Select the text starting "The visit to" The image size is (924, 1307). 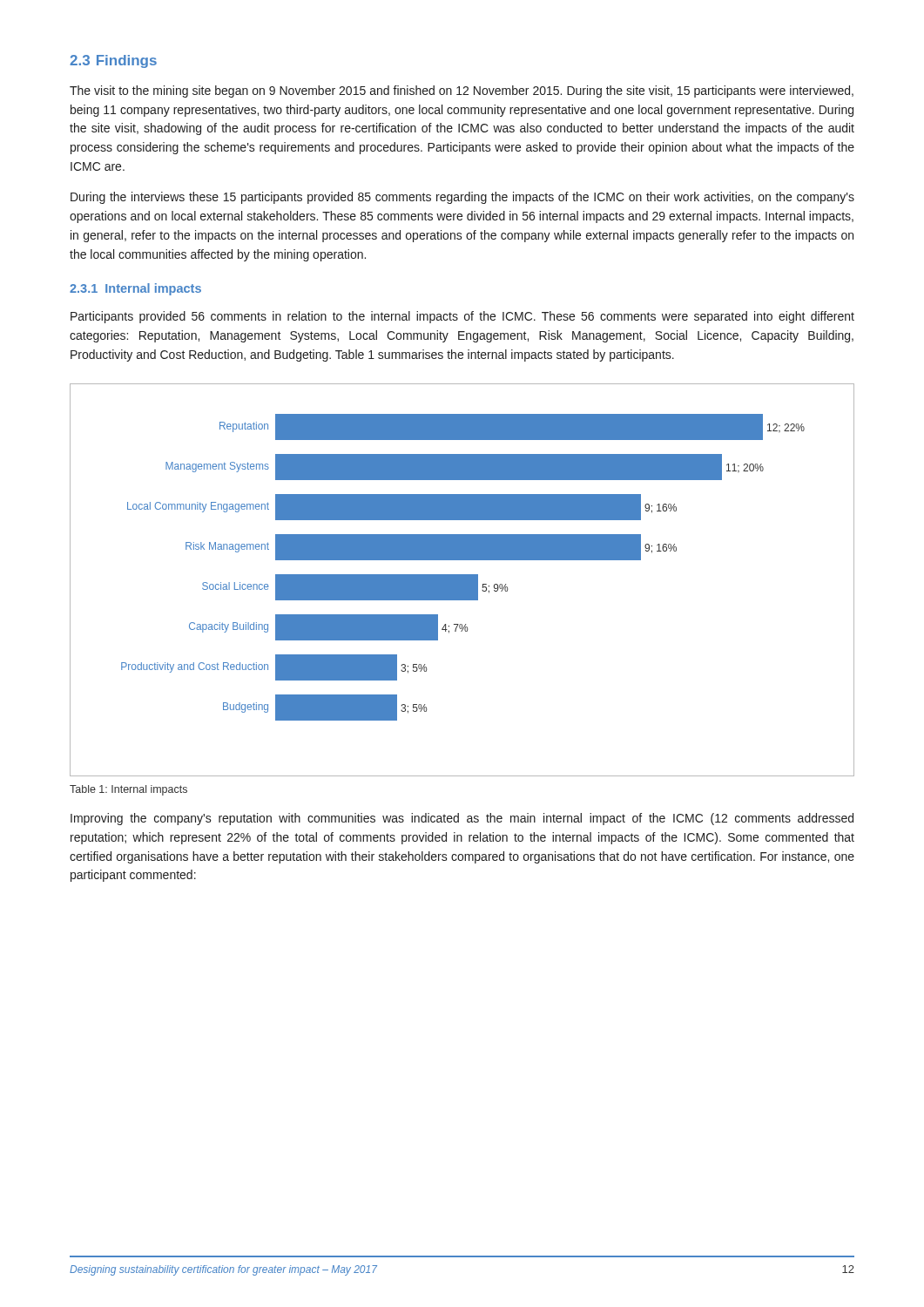coord(462,129)
